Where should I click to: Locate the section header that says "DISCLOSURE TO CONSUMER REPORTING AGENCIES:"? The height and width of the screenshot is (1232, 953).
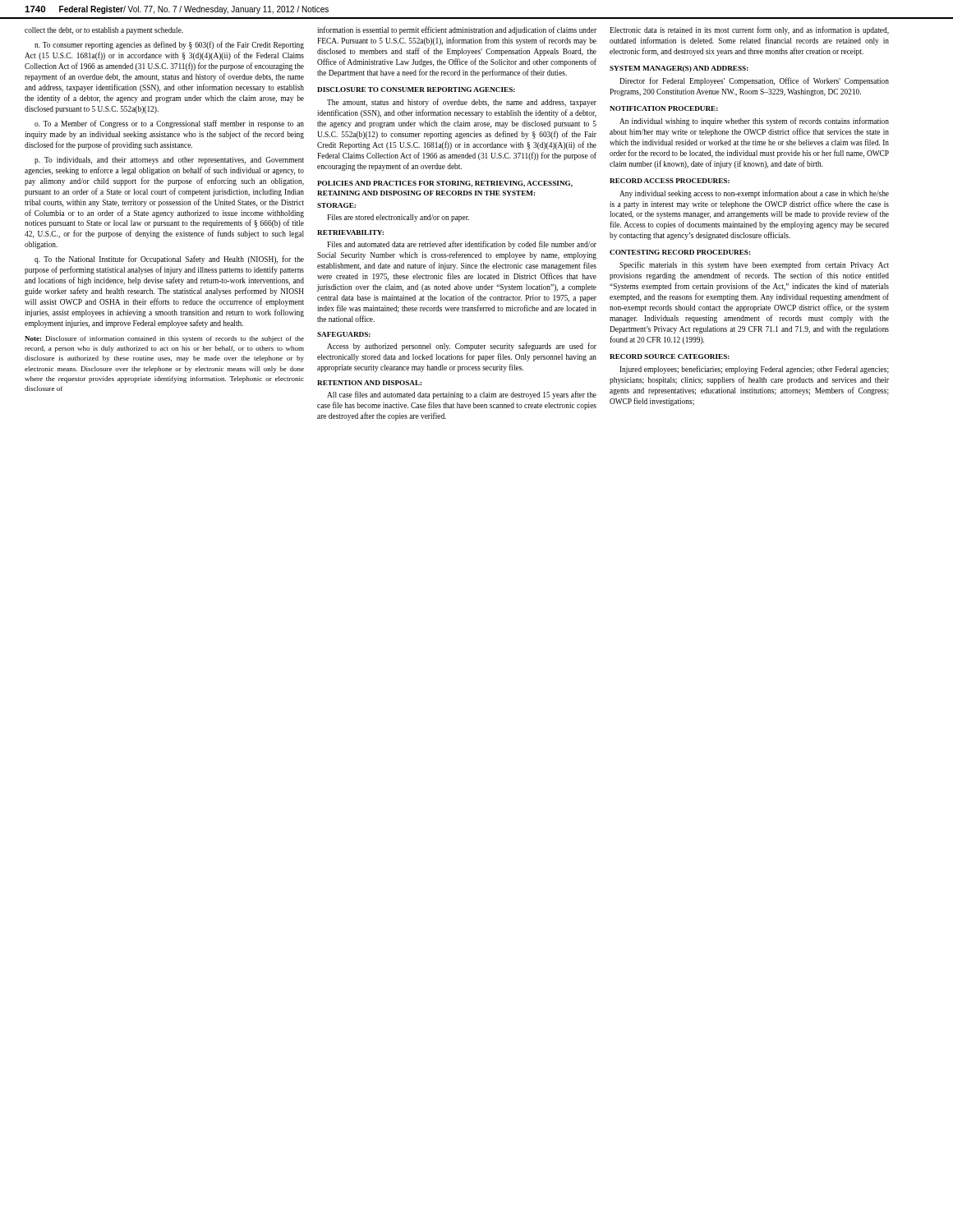click(x=416, y=89)
